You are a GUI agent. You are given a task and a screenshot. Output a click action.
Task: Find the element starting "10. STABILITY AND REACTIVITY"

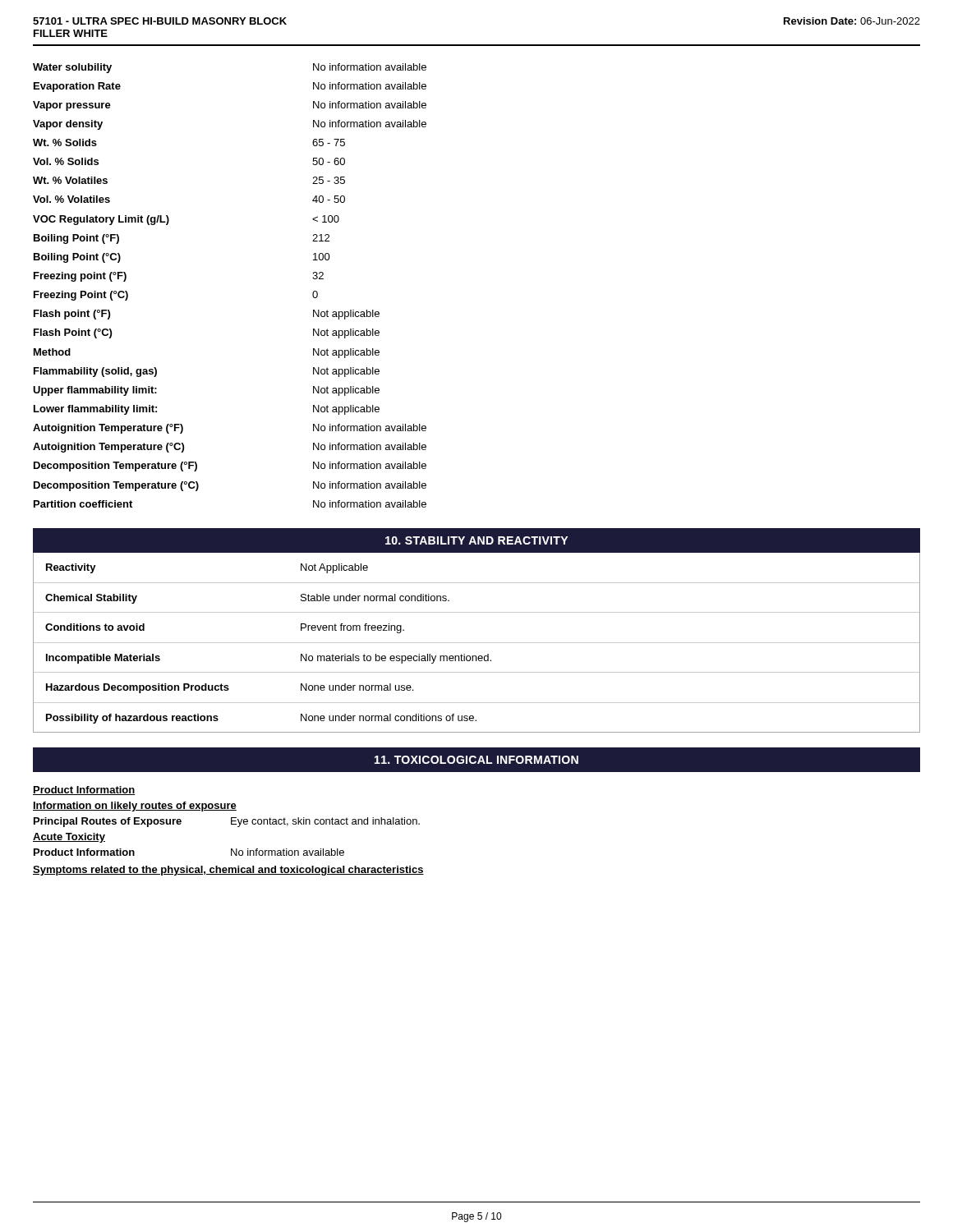[x=476, y=541]
